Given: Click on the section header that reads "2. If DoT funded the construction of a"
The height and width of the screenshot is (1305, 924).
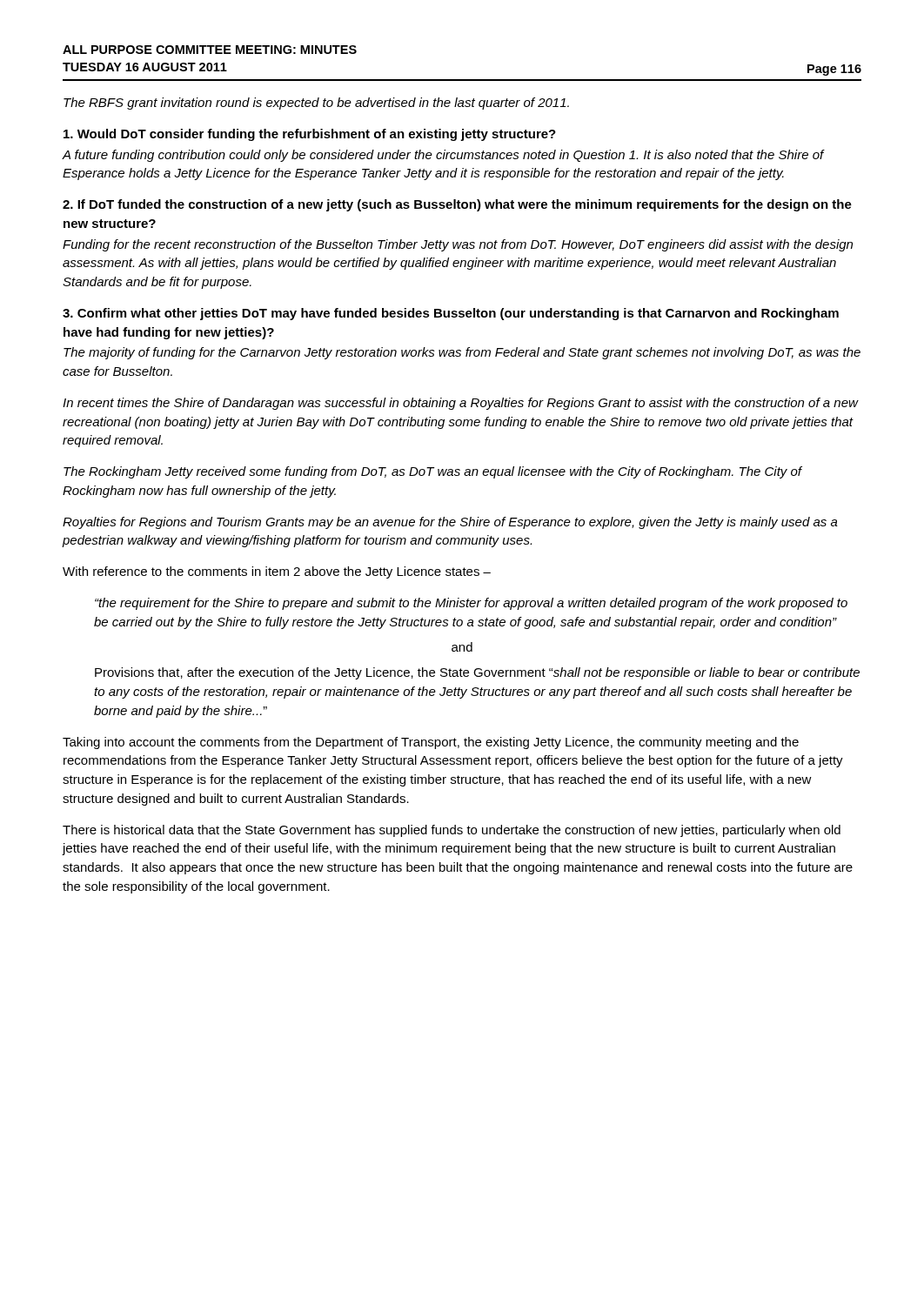Looking at the screenshot, I should tap(457, 214).
